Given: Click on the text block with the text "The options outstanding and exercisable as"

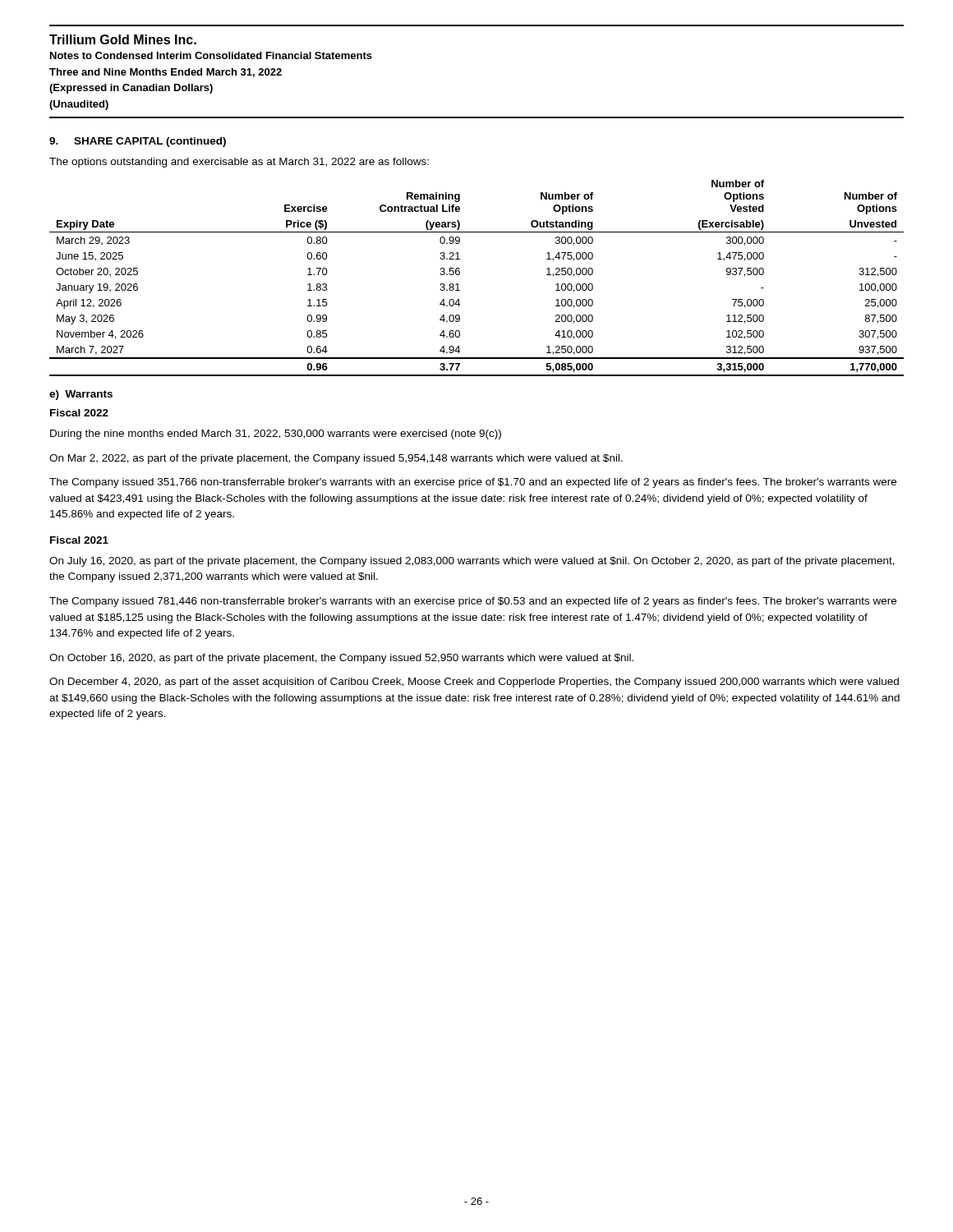Looking at the screenshot, I should (x=239, y=161).
